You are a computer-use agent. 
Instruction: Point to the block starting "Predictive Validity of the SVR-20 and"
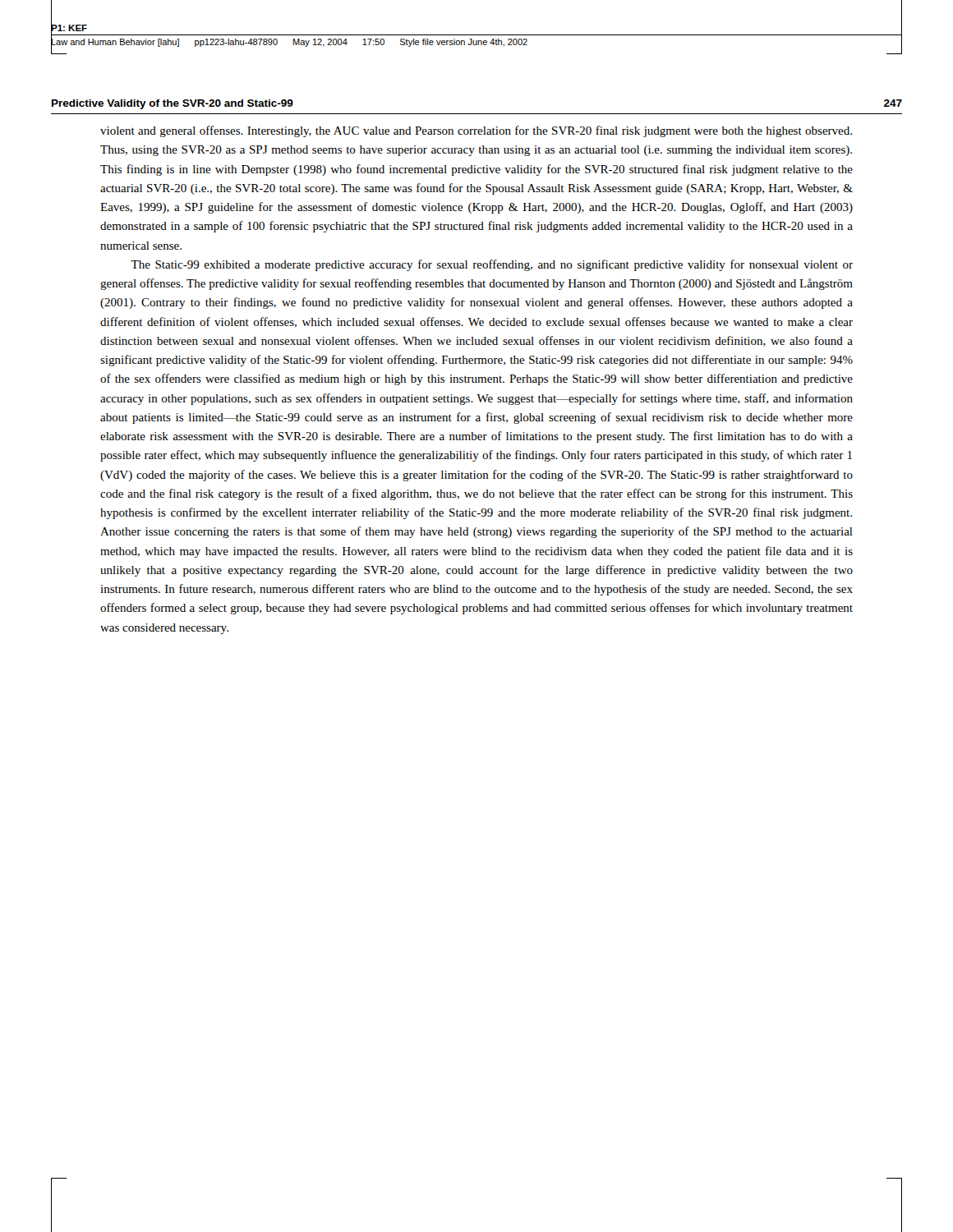[172, 103]
